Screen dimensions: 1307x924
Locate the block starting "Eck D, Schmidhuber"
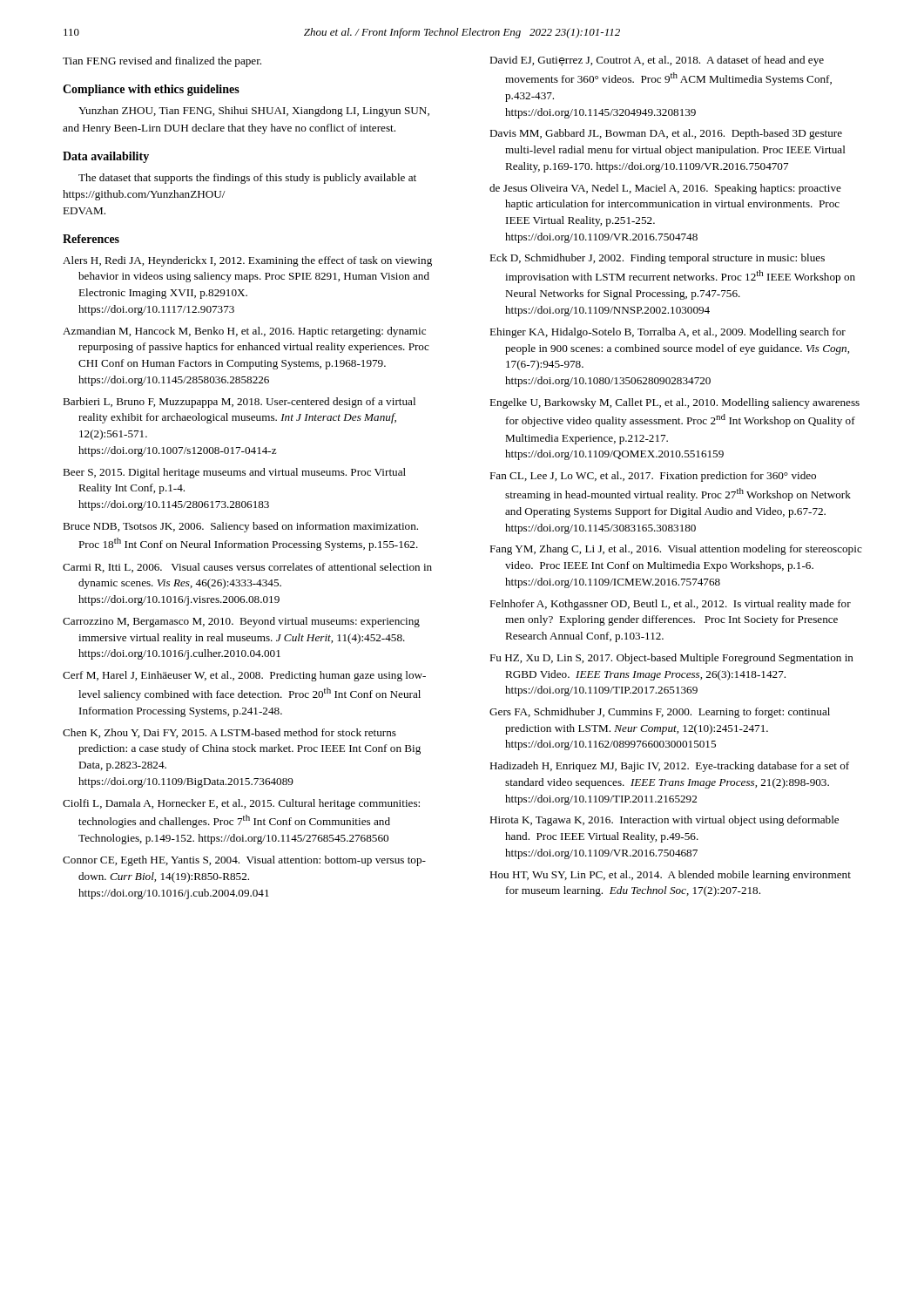pos(672,284)
